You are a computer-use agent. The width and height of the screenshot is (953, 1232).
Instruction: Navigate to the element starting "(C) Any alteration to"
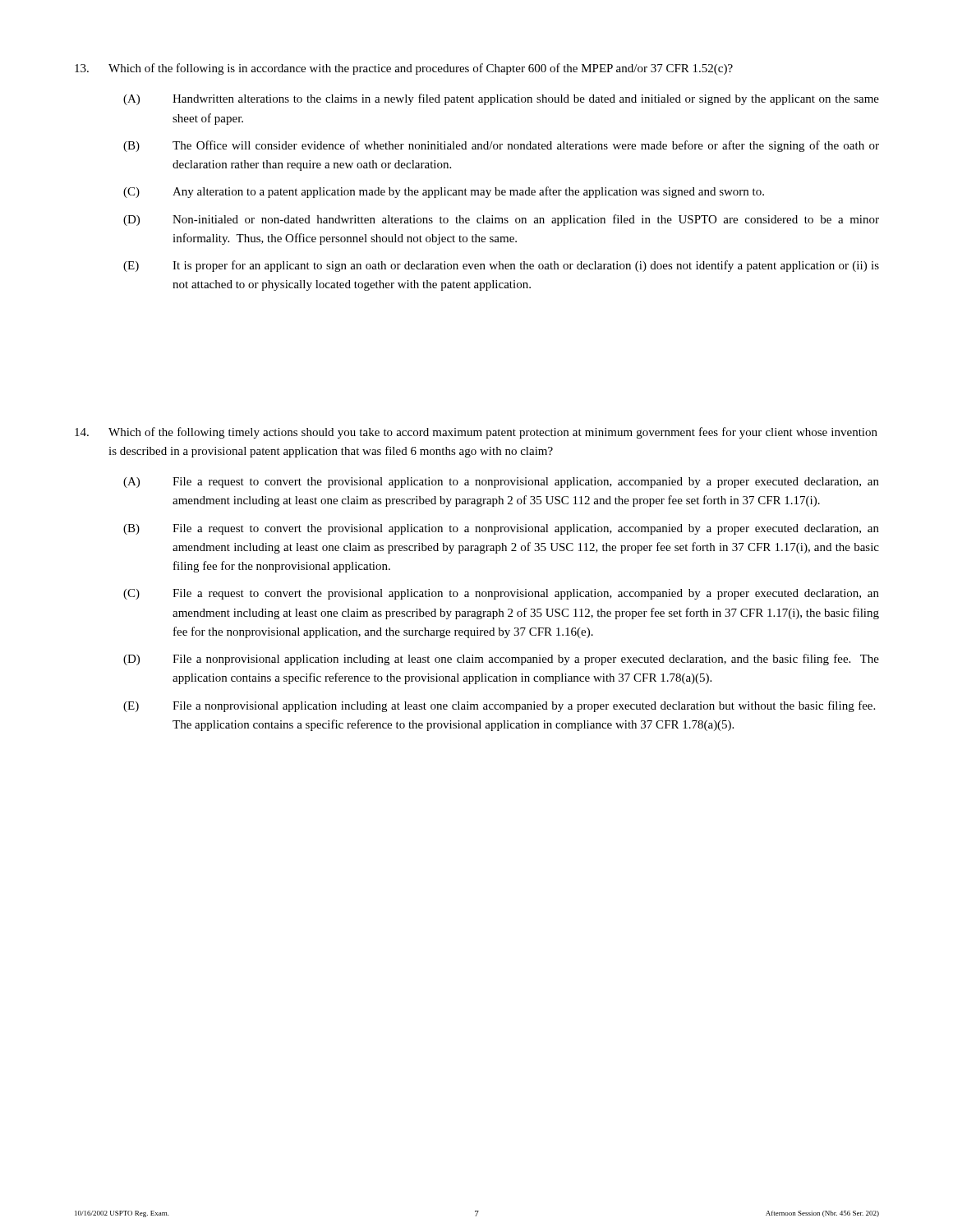point(476,192)
